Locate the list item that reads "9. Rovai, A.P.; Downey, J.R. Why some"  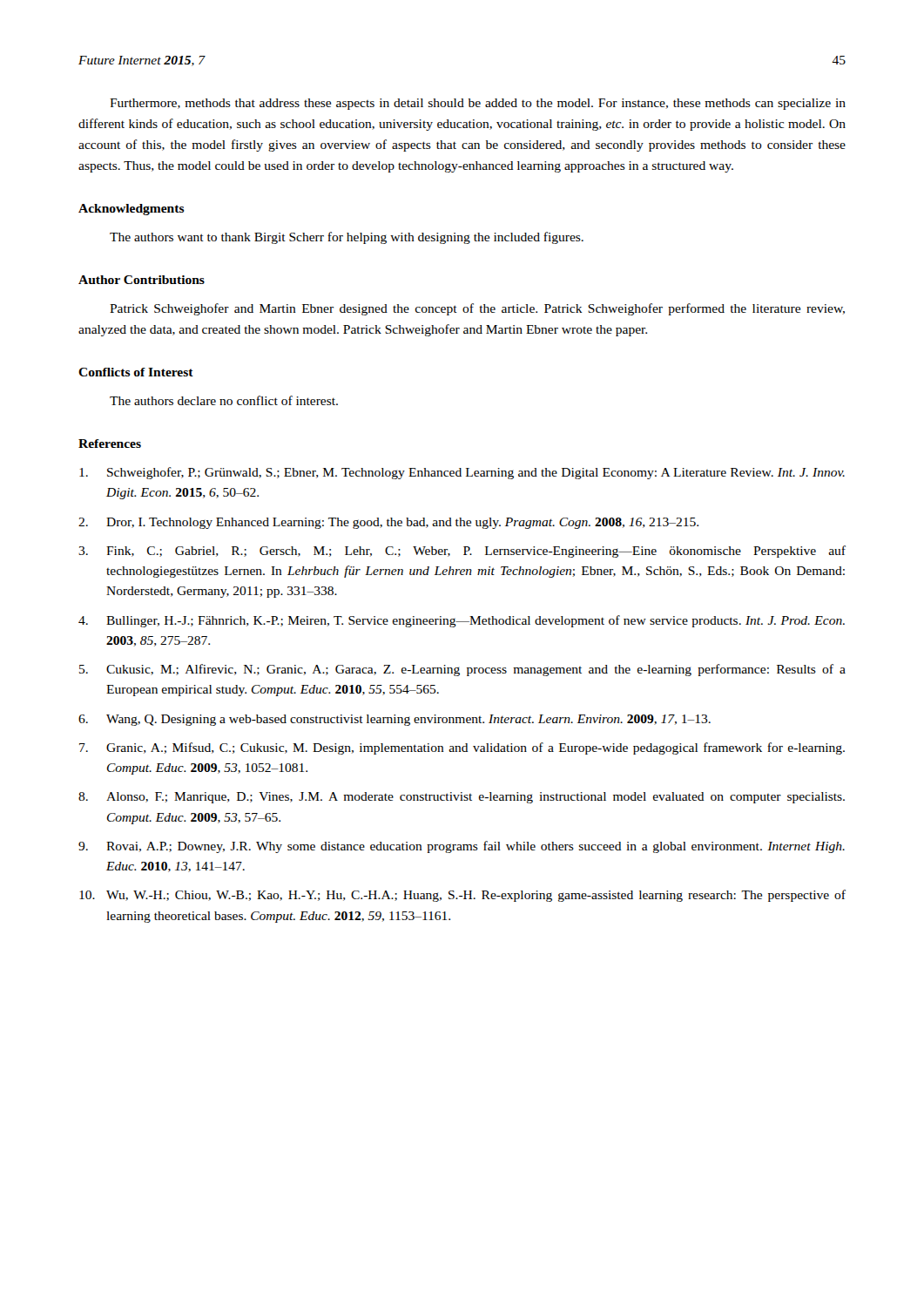(x=462, y=856)
